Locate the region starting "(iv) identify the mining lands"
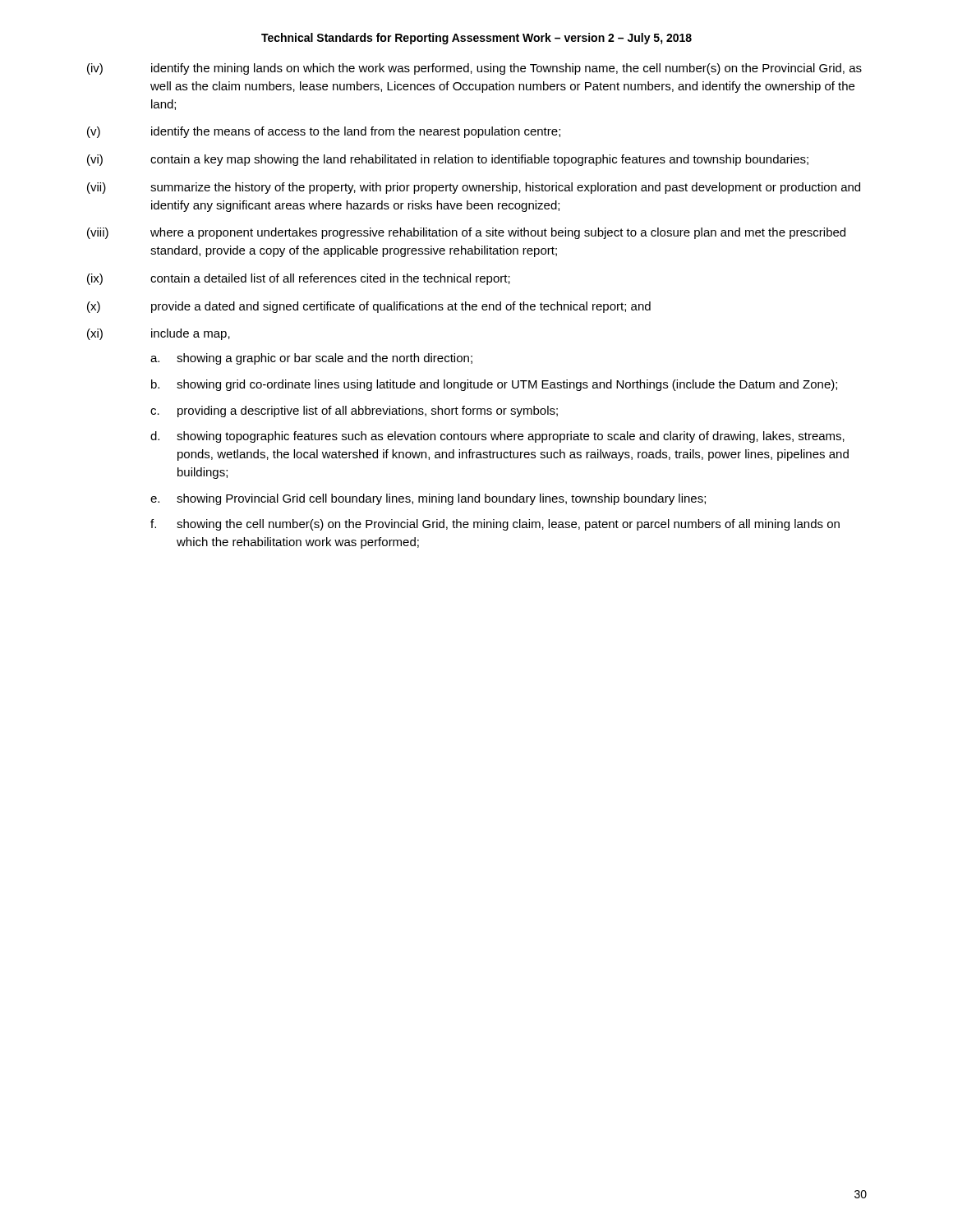This screenshot has width=953, height=1232. pos(476,86)
